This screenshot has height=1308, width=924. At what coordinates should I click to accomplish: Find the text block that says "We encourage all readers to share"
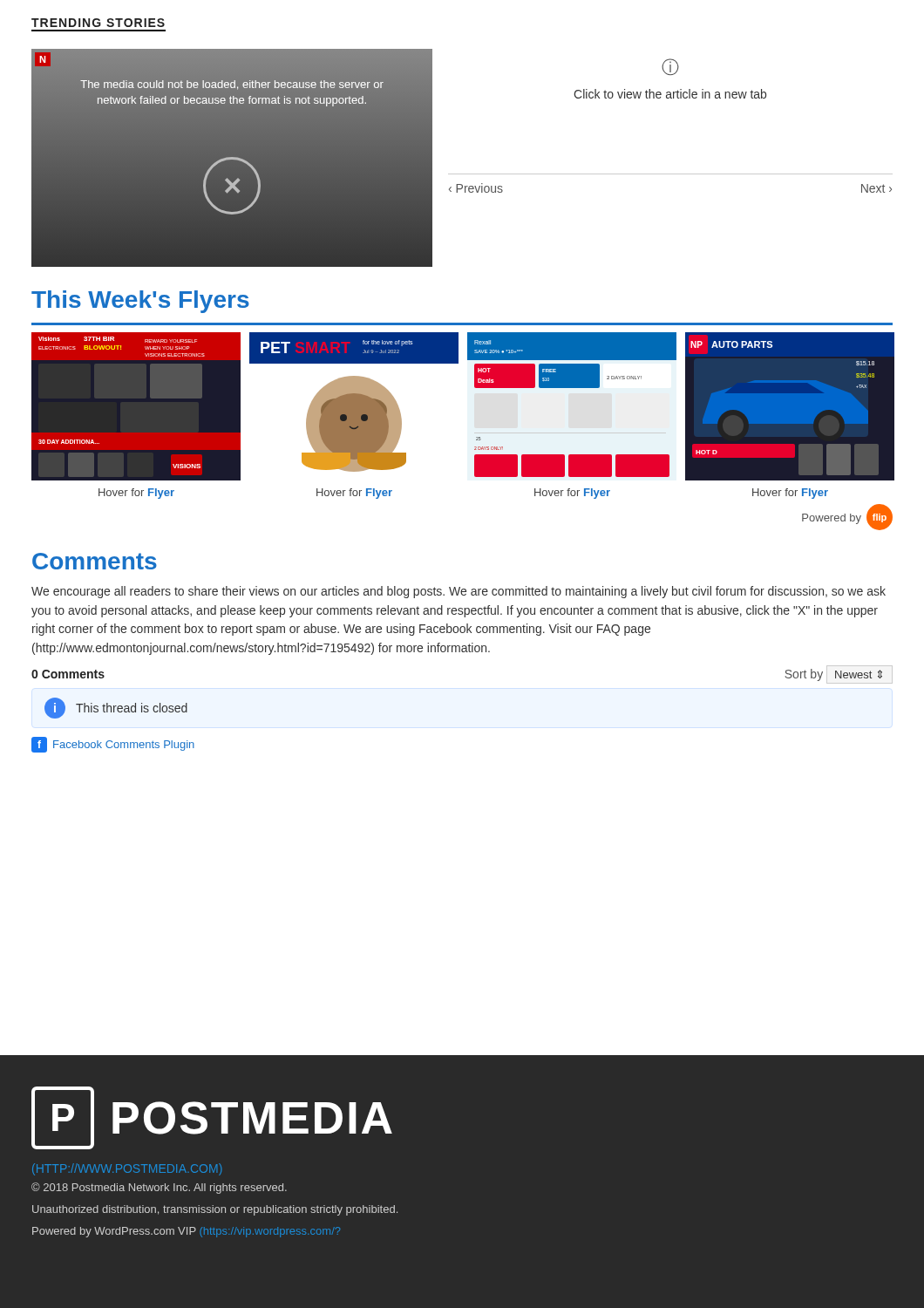click(458, 620)
